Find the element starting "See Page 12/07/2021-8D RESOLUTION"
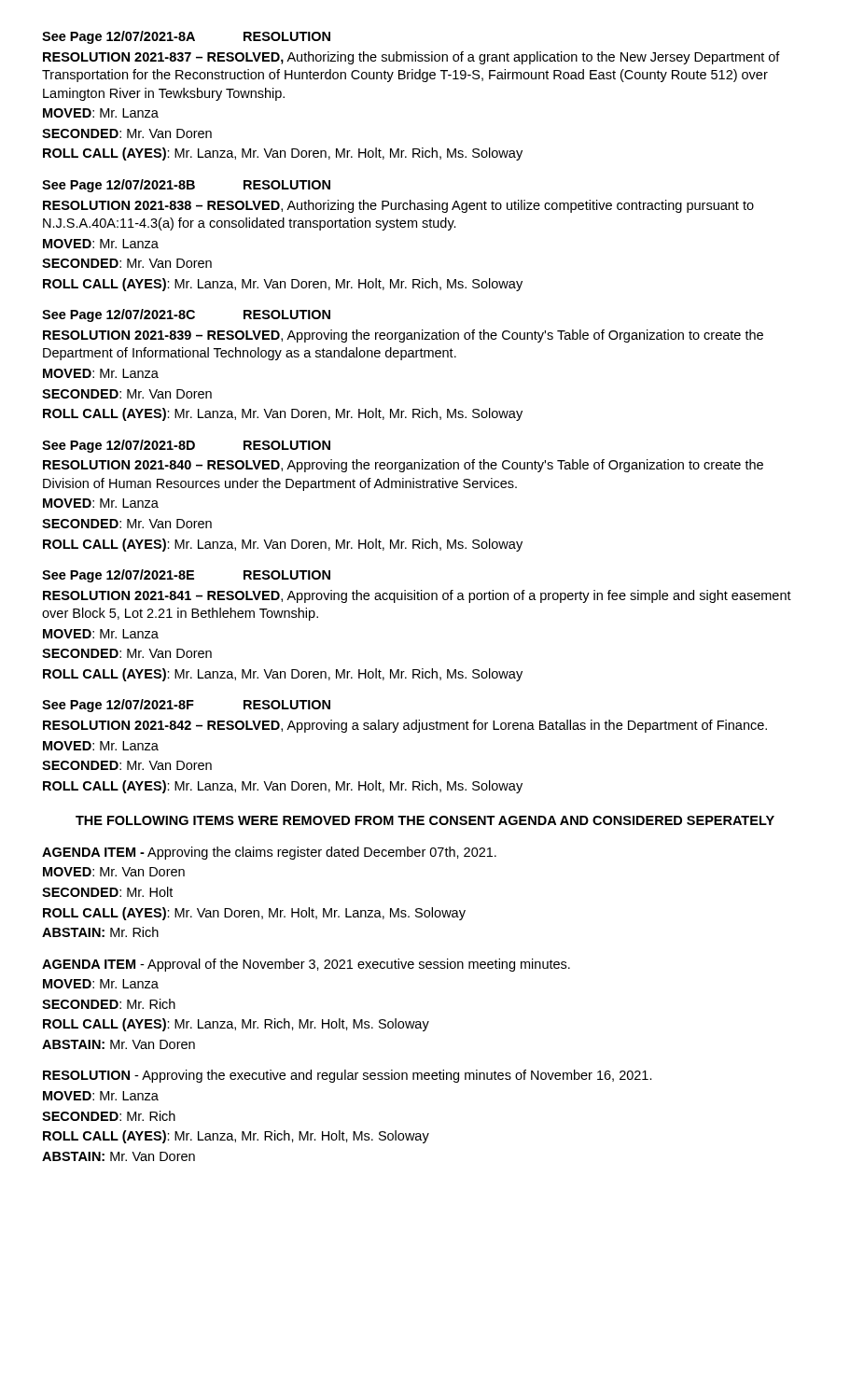 [x=187, y=446]
